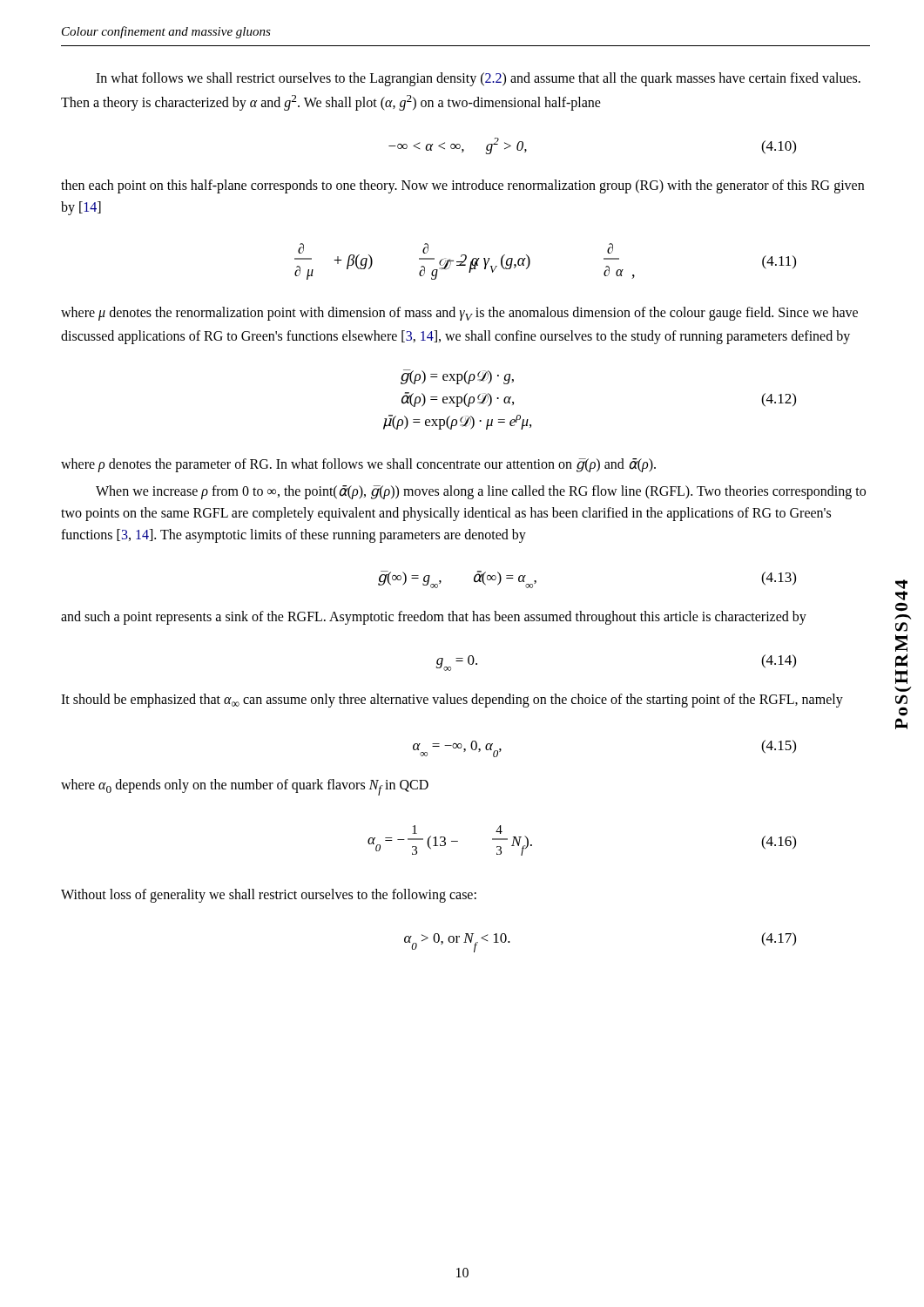Viewport: 924px width, 1307px height.
Task: Find the text starting "In what follows"
Action: pos(466,91)
